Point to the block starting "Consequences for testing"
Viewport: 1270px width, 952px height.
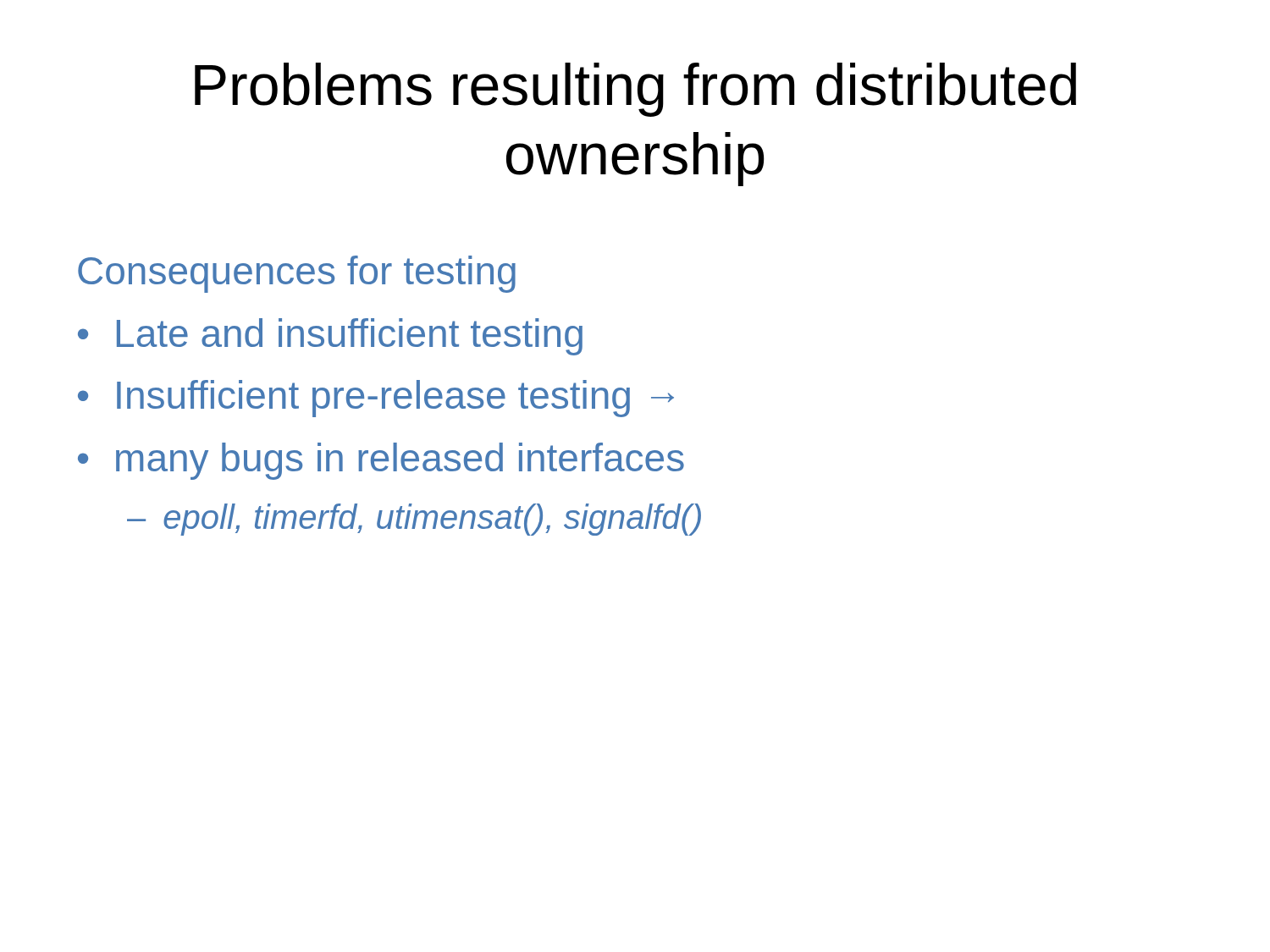(x=297, y=271)
